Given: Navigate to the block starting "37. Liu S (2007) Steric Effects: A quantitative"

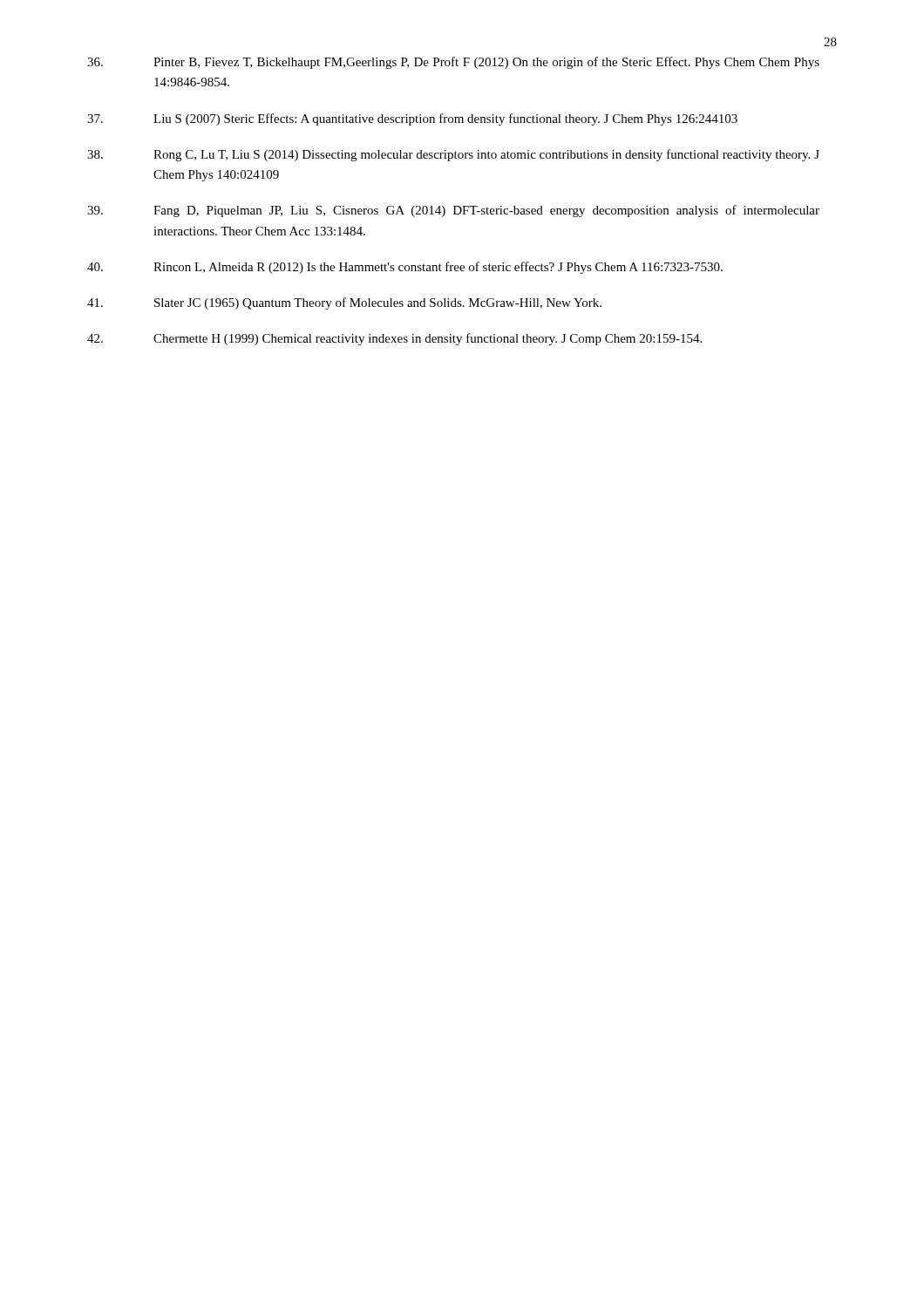Looking at the screenshot, I should point(453,119).
